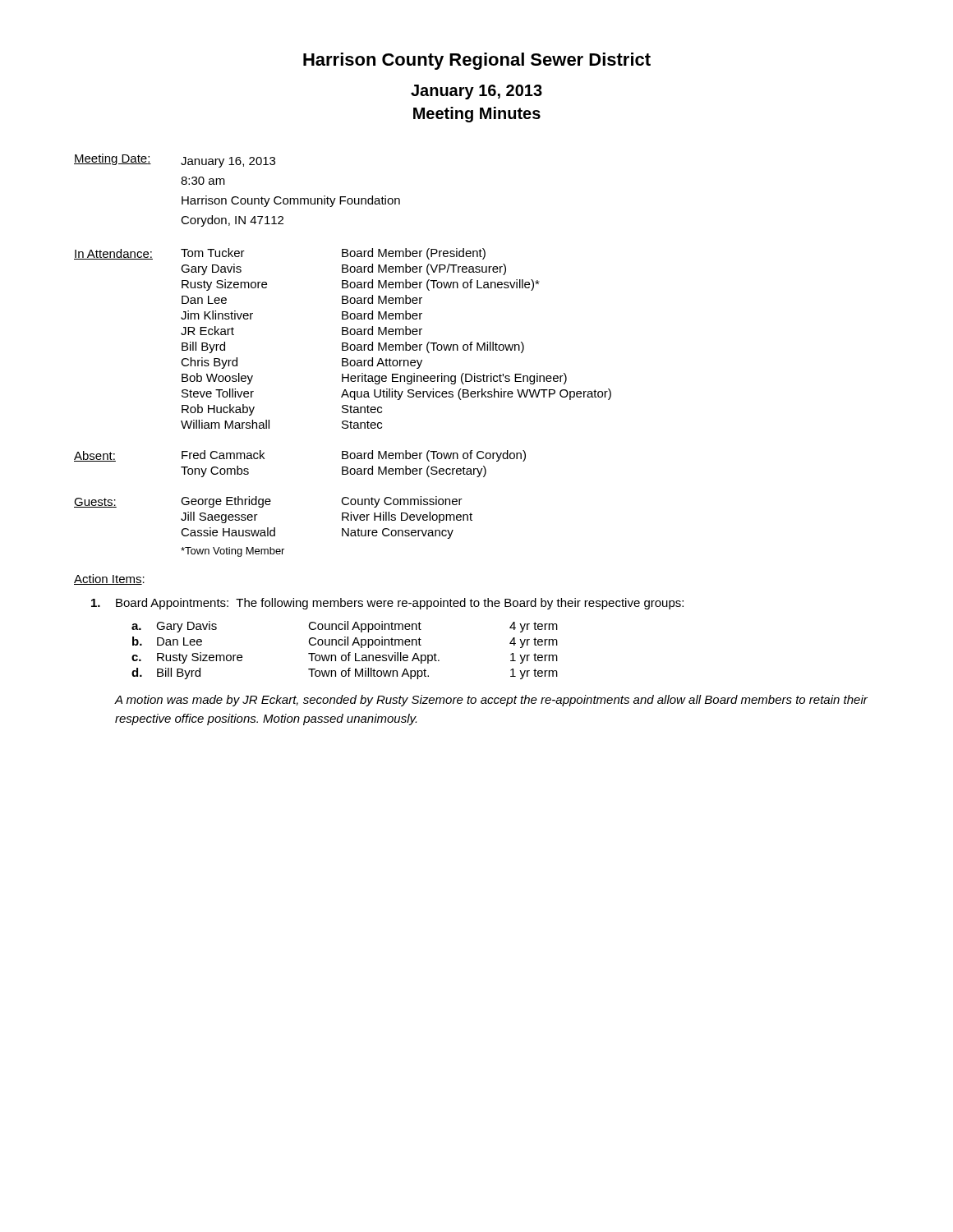Image resolution: width=953 pixels, height=1232 pixels.
Task: Point to the block beginning "Meeting Date: January 16, 2013 8:30 am"
Action: pyautogui.click(x=237, y=191)
